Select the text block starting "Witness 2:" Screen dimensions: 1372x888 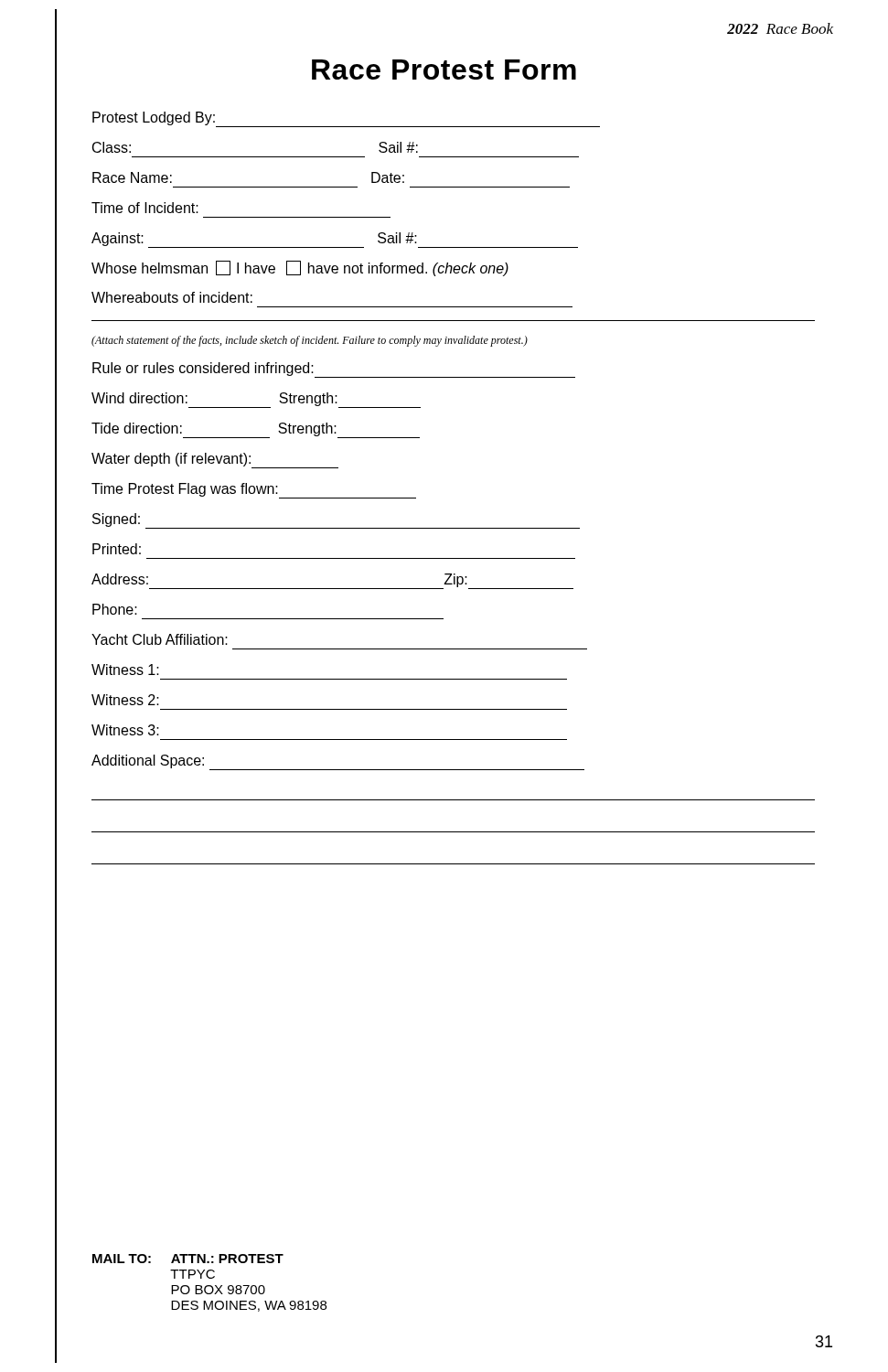click(329, 701)
